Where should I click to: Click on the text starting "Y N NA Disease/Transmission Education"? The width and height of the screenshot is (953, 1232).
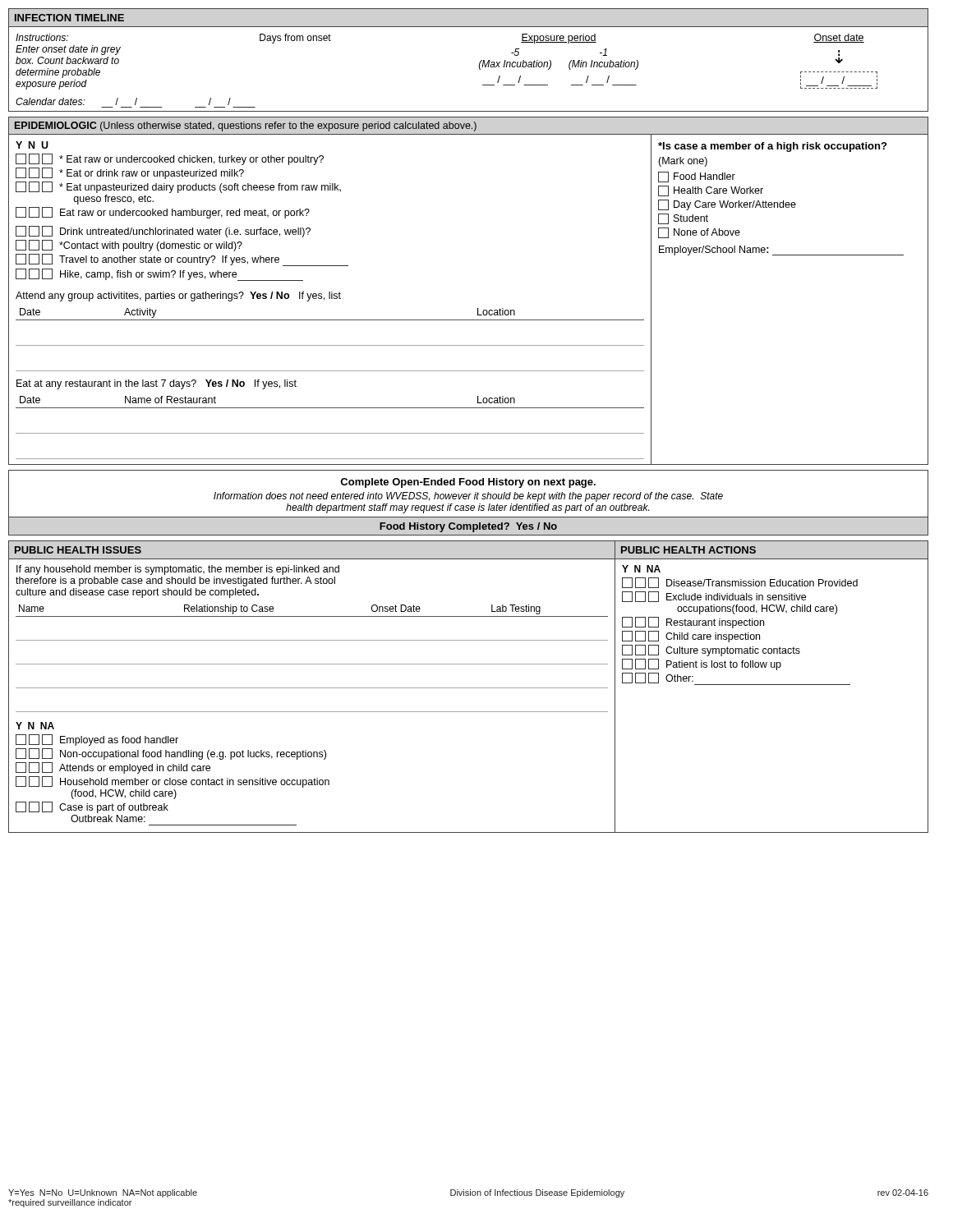point(771,624)
